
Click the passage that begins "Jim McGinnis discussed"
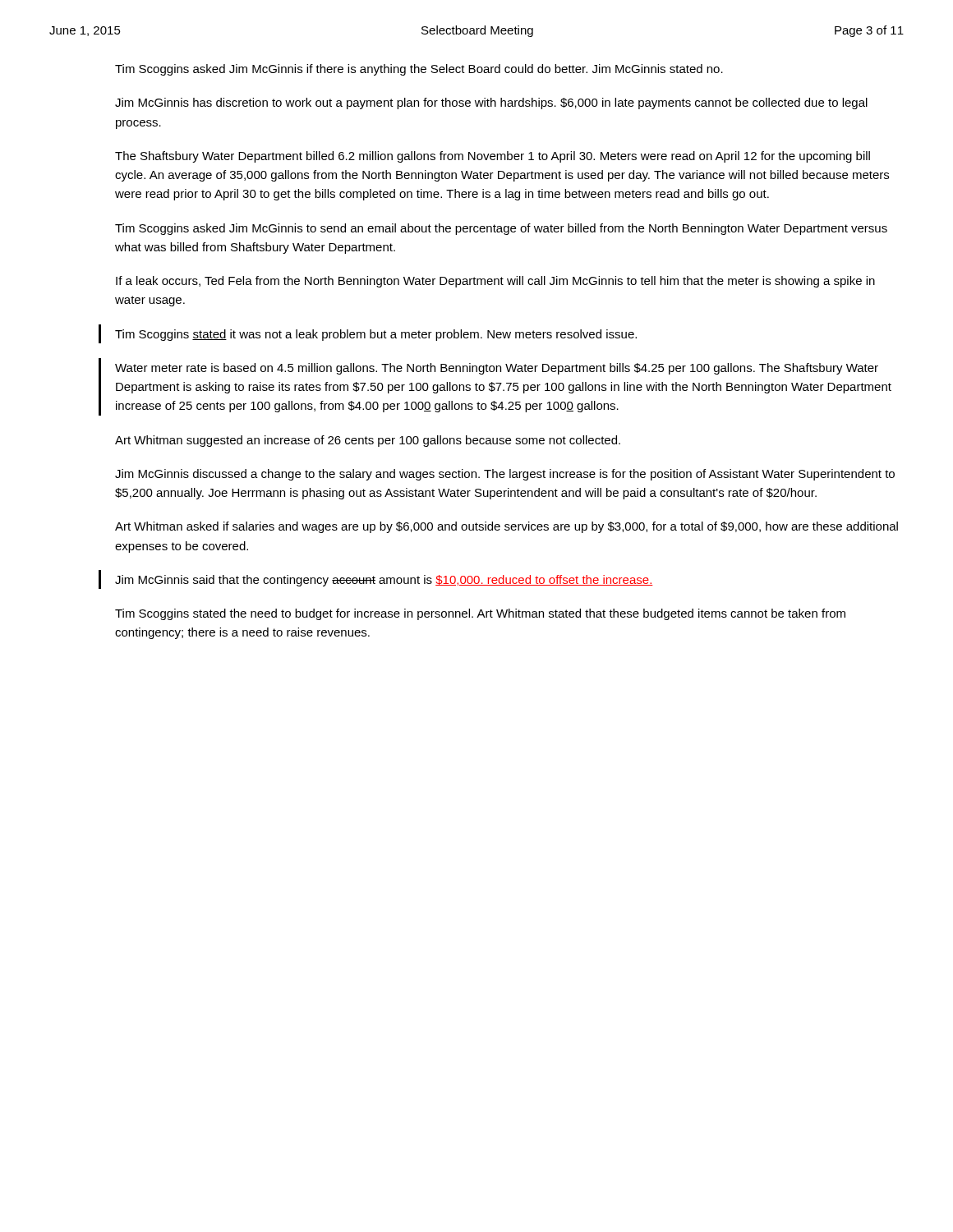[505, 483]
